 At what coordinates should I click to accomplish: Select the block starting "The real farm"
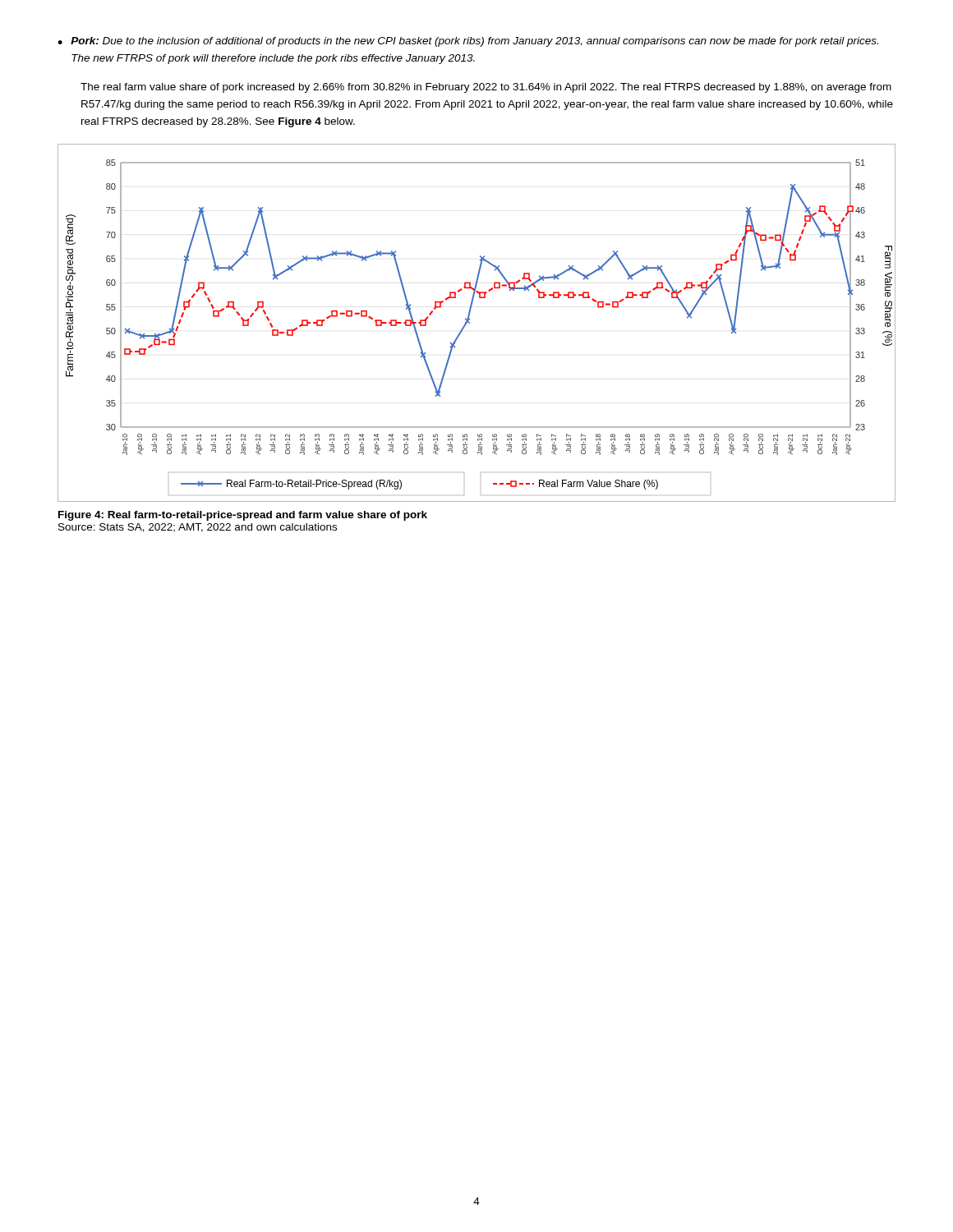tap(487, 104)
